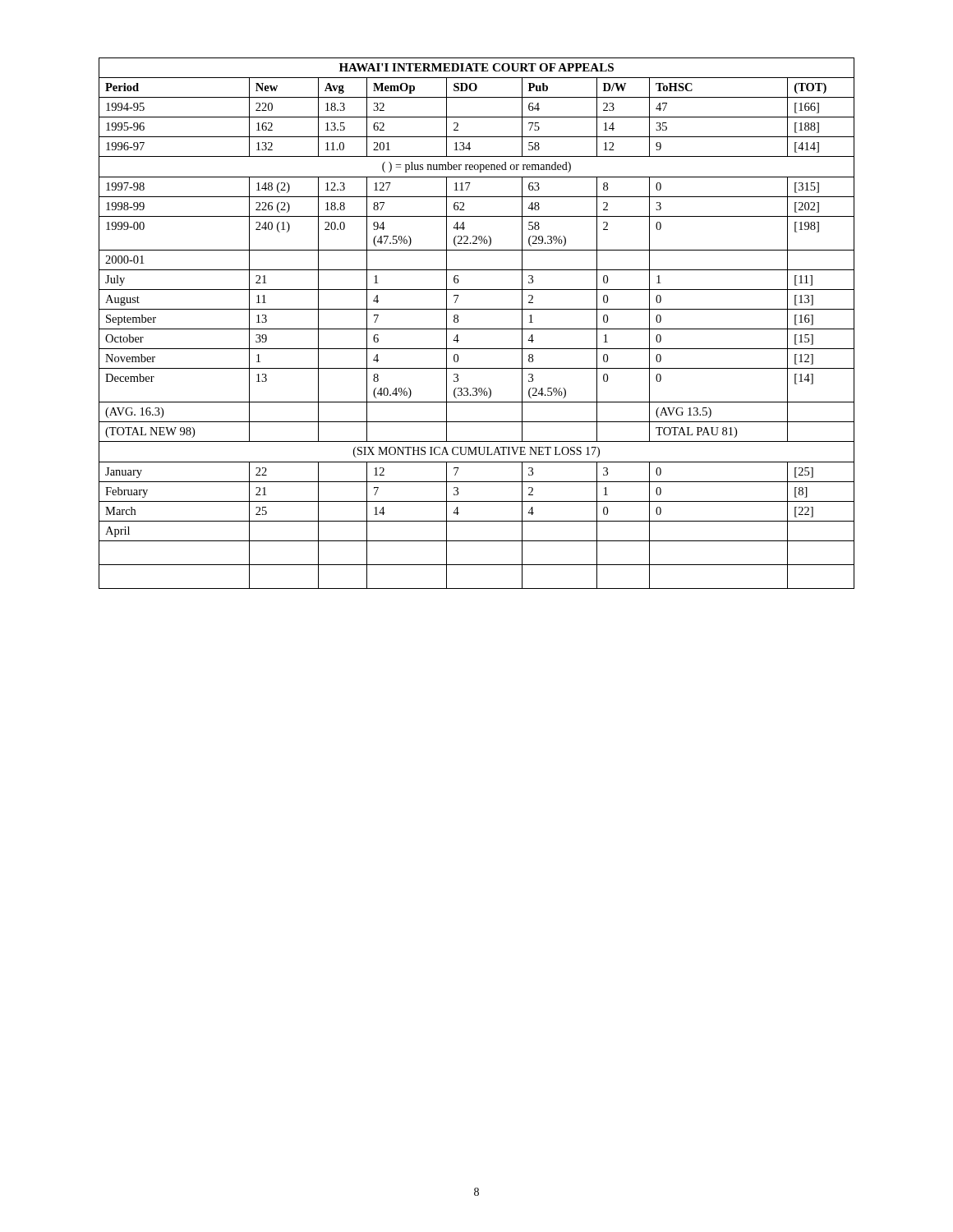The height and width of the screenshot is (1232, 953).
Task: Find the table that mentions "(AVG. 16.3)"
Action: [x=476, y=323]
